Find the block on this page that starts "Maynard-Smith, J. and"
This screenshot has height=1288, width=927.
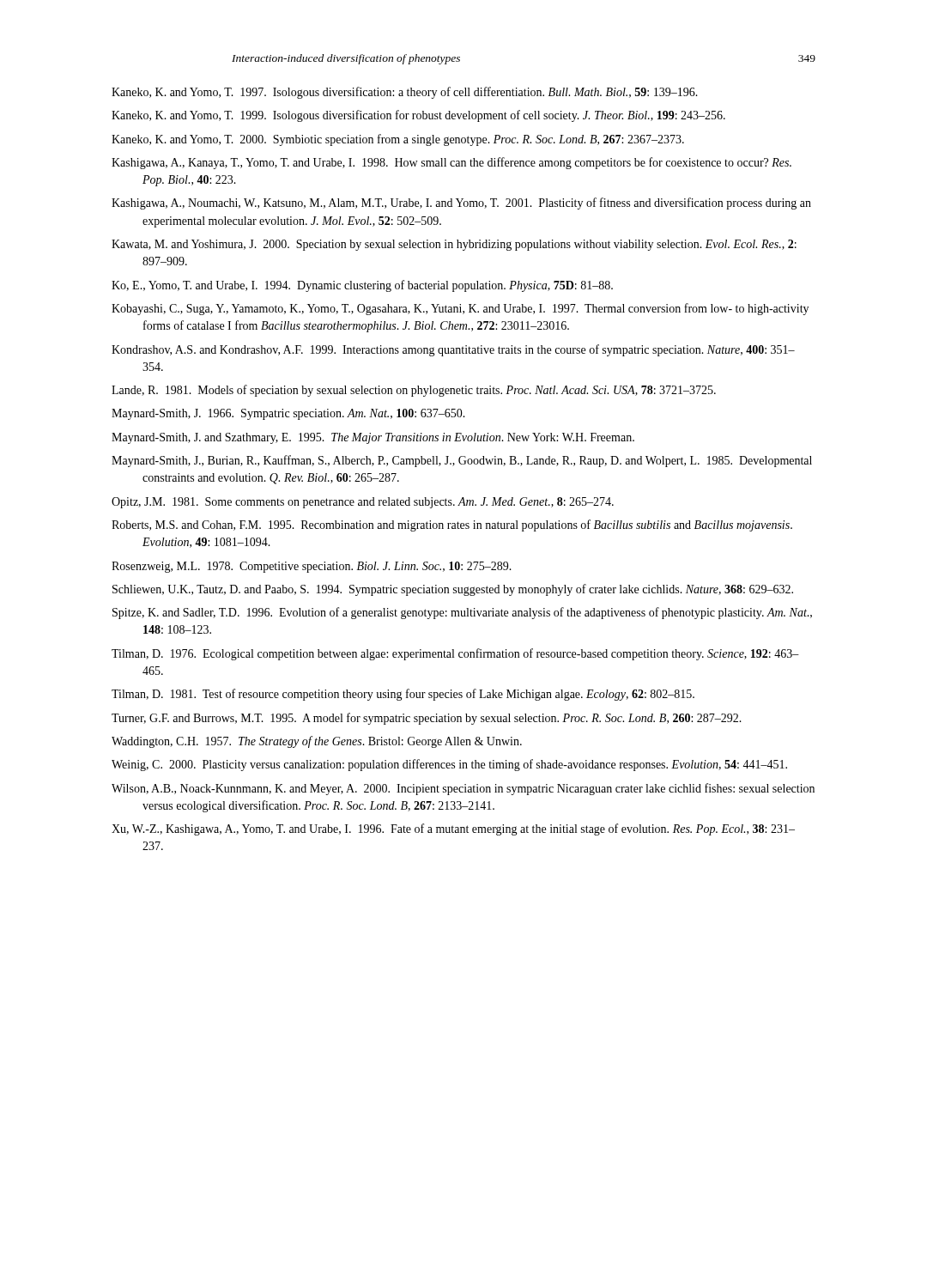(x=373, y=437)
